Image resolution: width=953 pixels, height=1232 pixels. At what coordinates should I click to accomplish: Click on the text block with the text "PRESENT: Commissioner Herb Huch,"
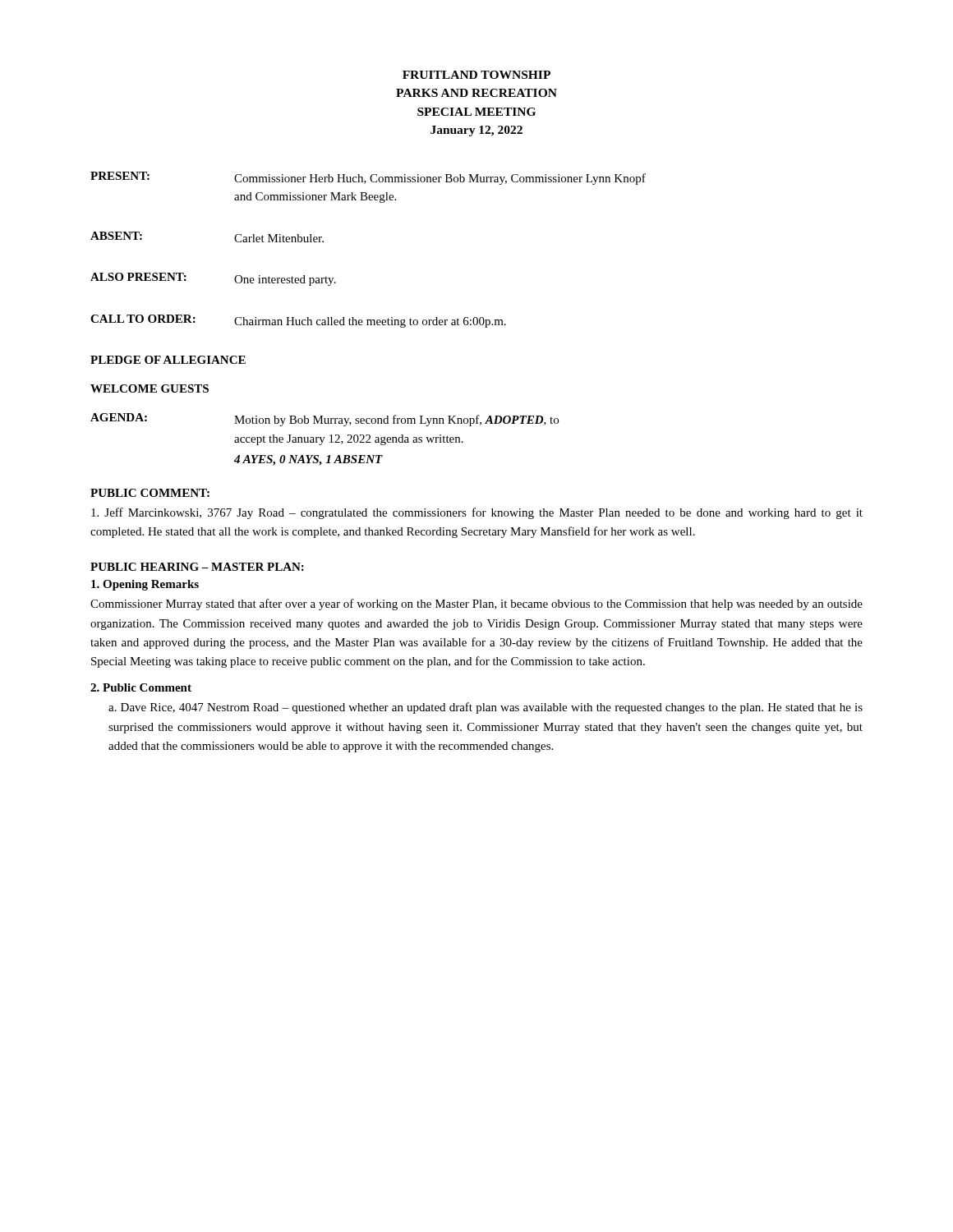(x=368, y=188)
